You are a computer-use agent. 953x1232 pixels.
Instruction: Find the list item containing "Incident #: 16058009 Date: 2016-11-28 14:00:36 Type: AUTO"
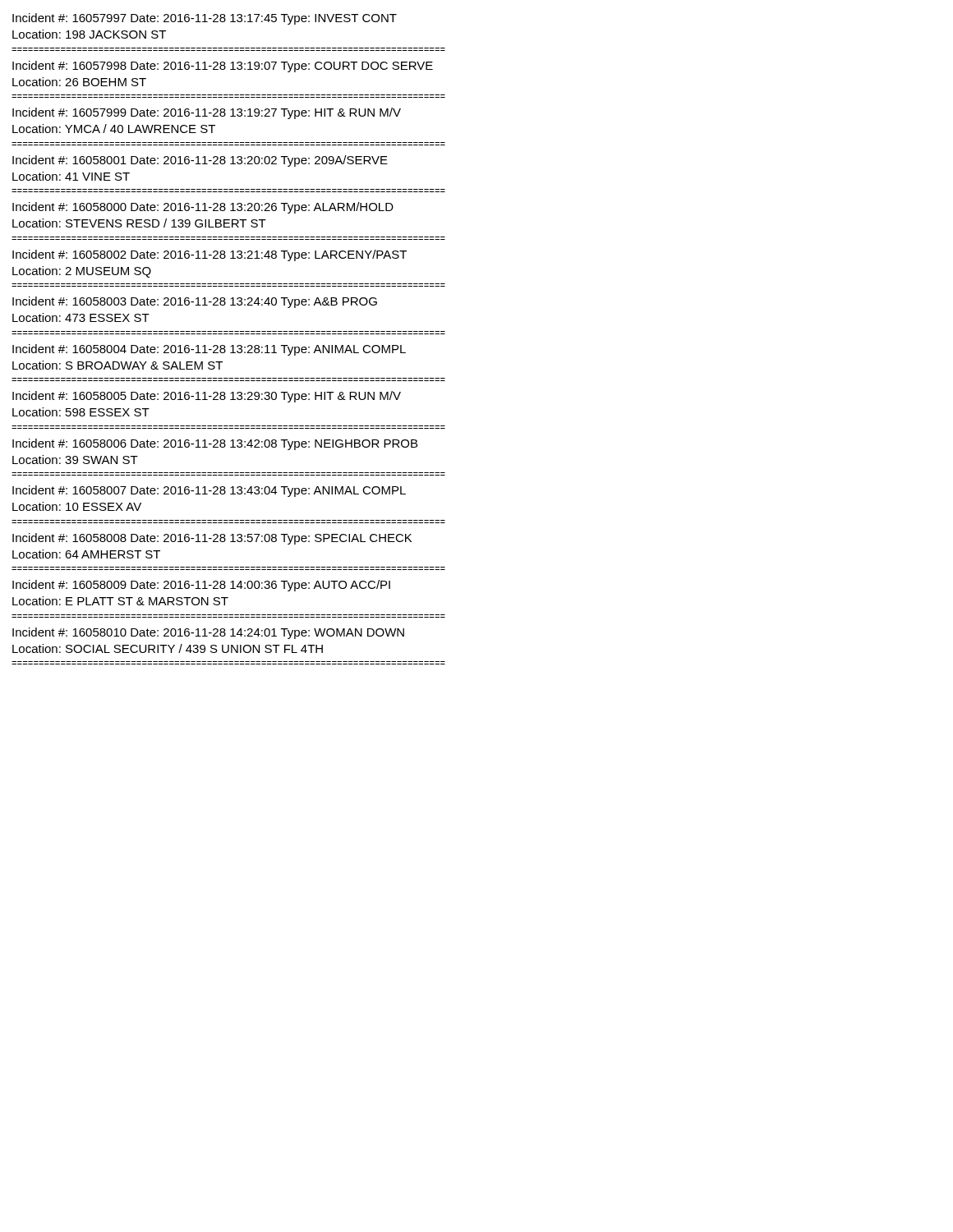coord(201,586)
